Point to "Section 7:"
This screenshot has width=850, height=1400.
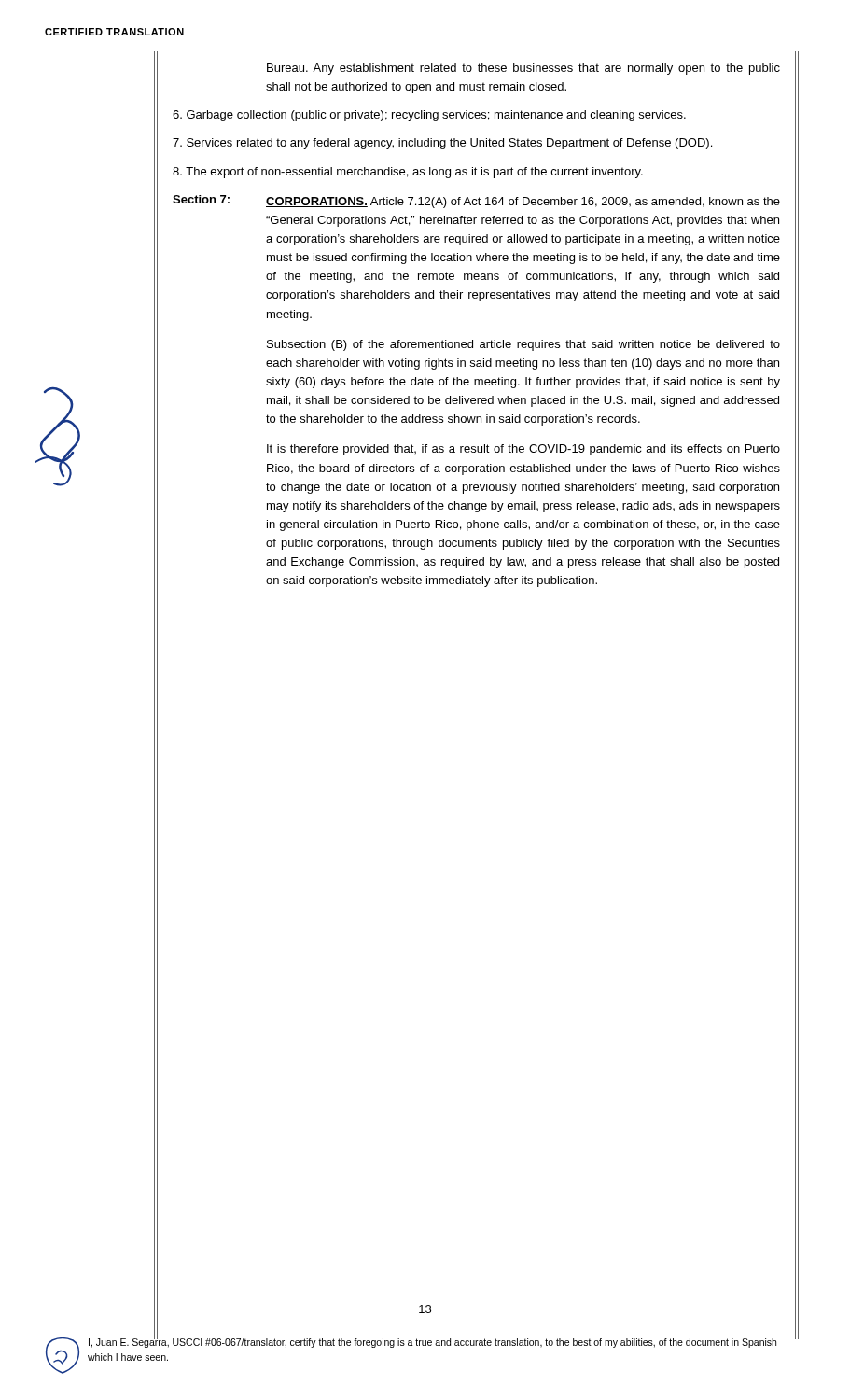coord(202,199)
